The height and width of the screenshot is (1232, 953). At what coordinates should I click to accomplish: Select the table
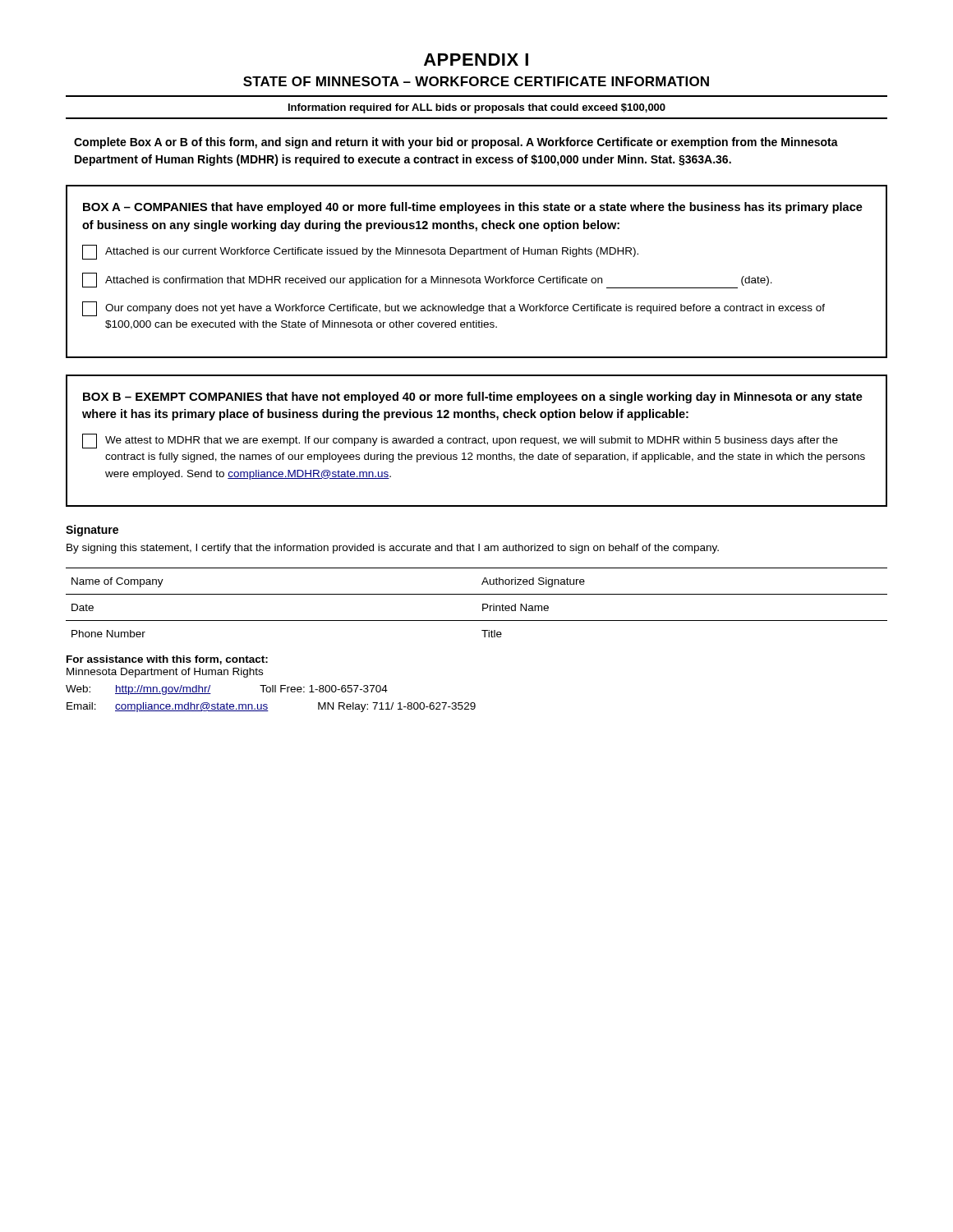click(476, 607)
